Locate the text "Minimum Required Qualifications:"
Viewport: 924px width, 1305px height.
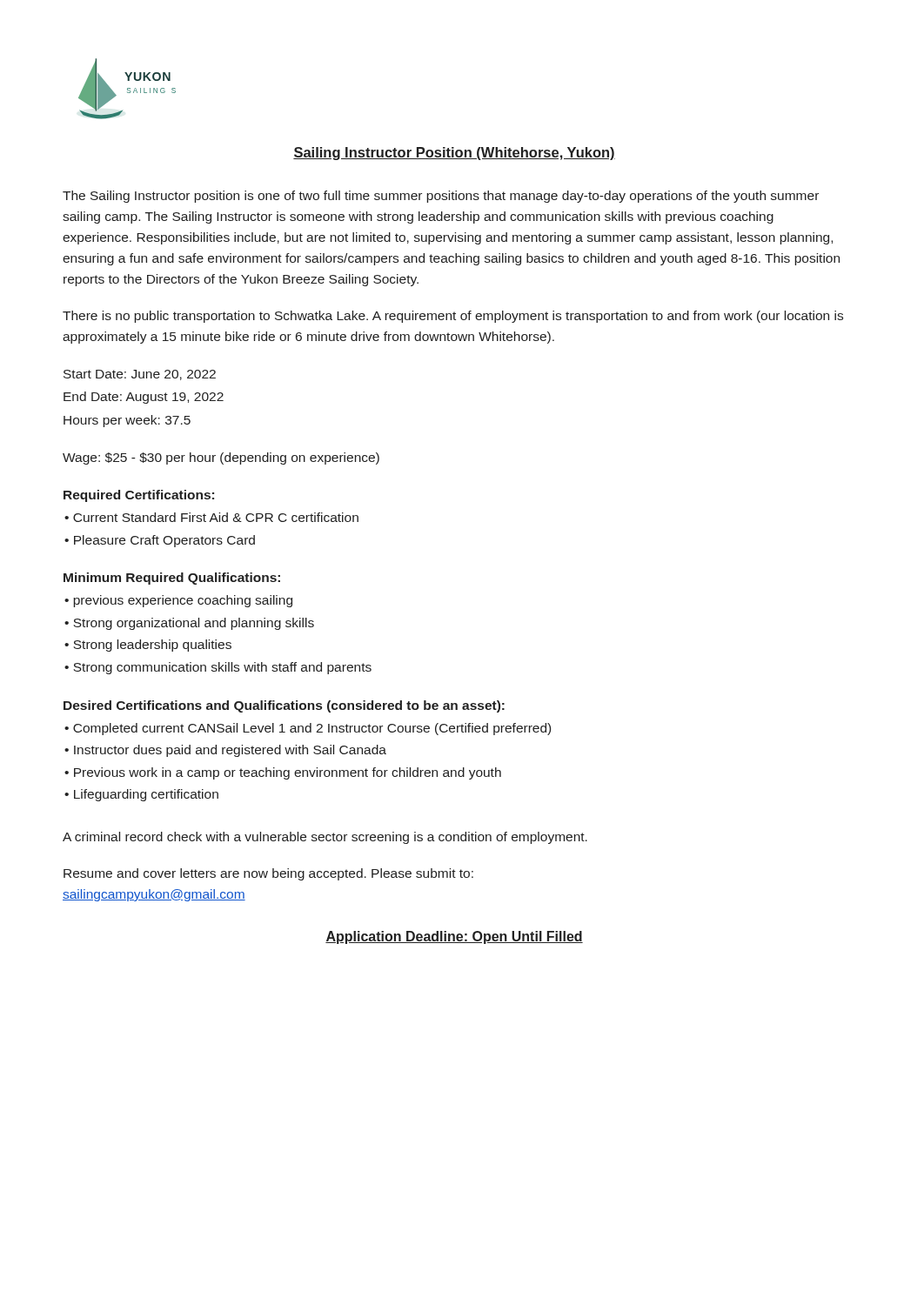[172, 578]
